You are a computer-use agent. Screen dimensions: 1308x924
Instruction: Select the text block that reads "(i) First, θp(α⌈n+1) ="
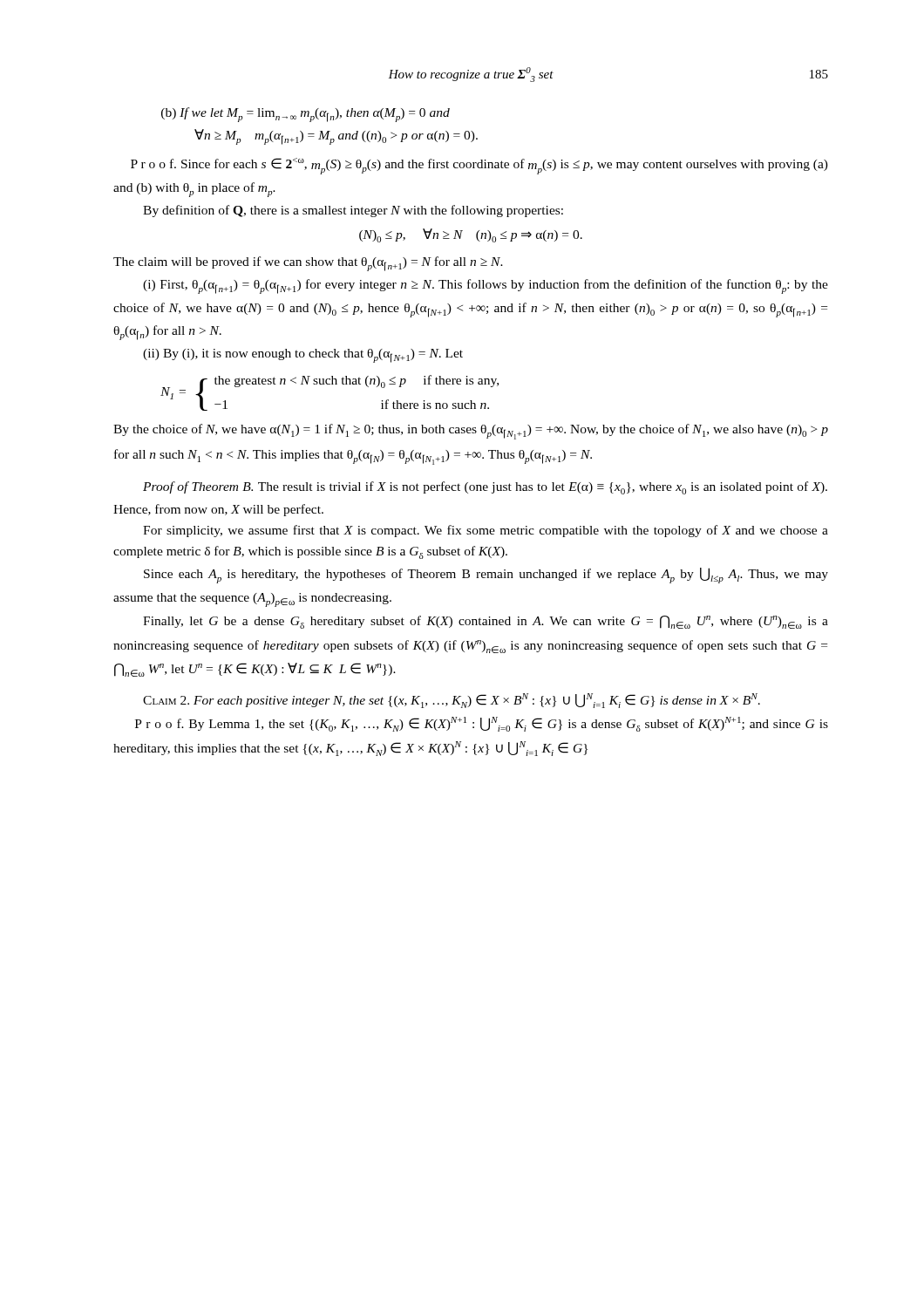pyautogui.click(x=471, y=308)
